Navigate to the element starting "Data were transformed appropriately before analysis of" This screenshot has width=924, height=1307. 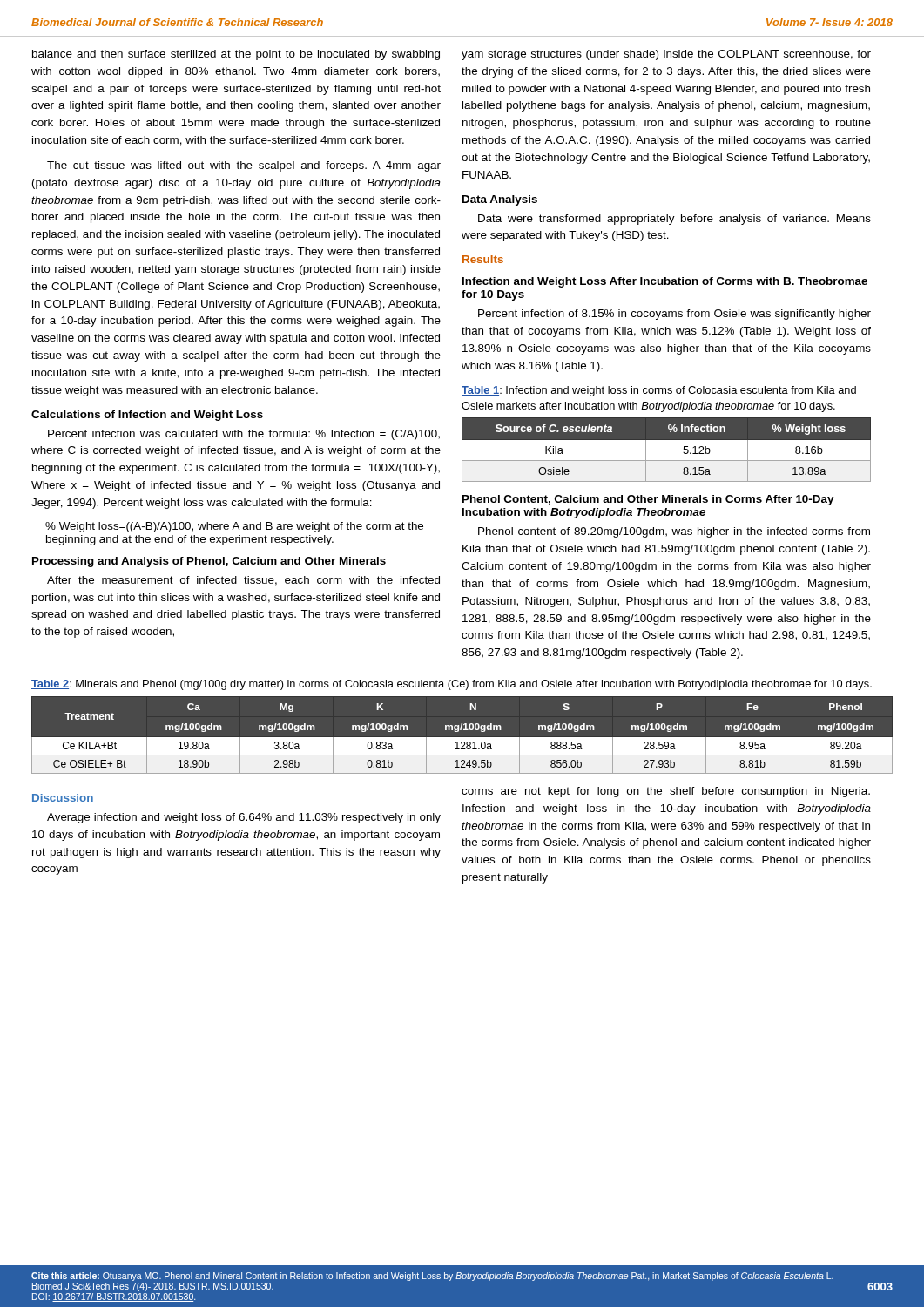point(666,227)
